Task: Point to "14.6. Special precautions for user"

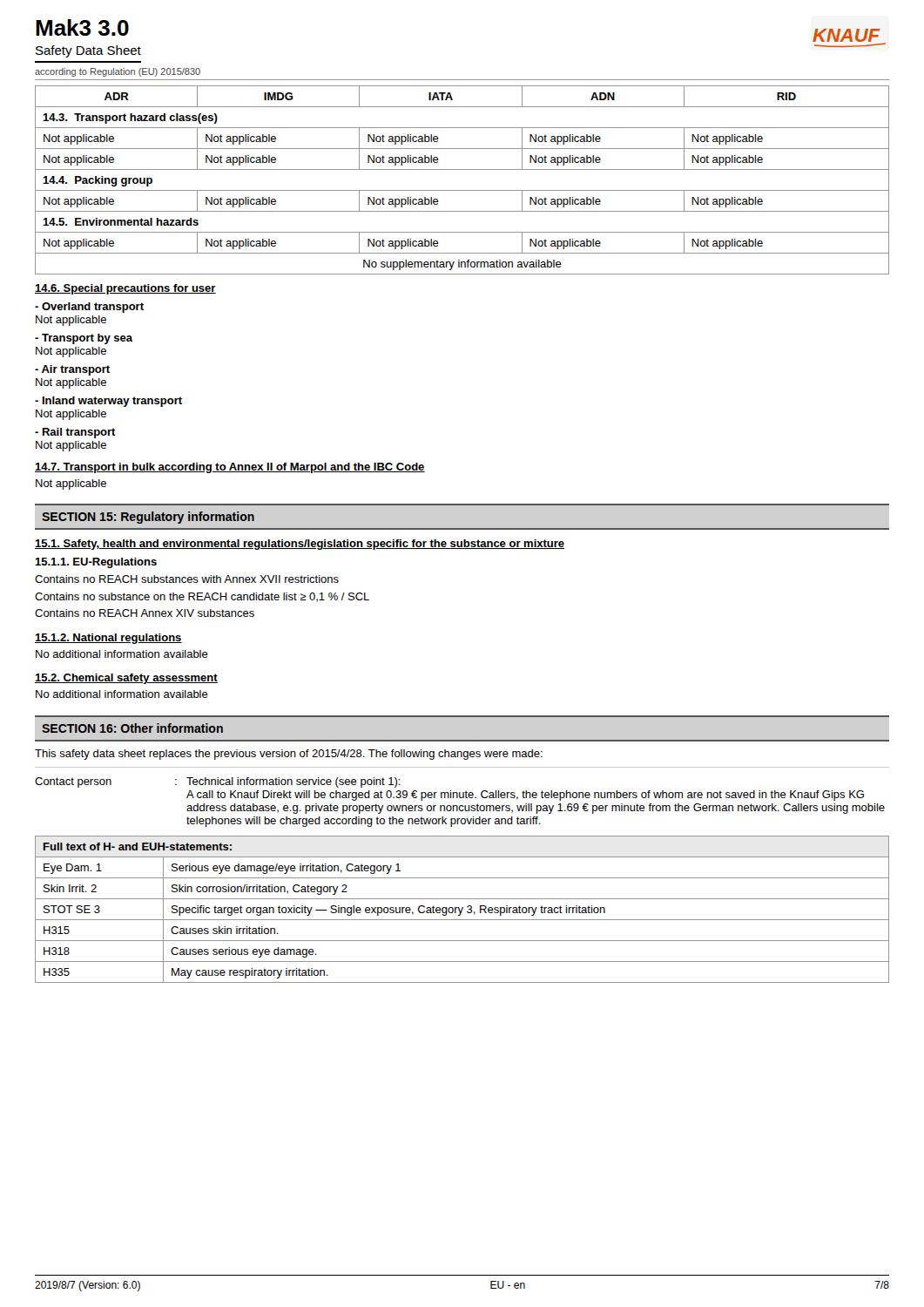Action: [125, 289]
